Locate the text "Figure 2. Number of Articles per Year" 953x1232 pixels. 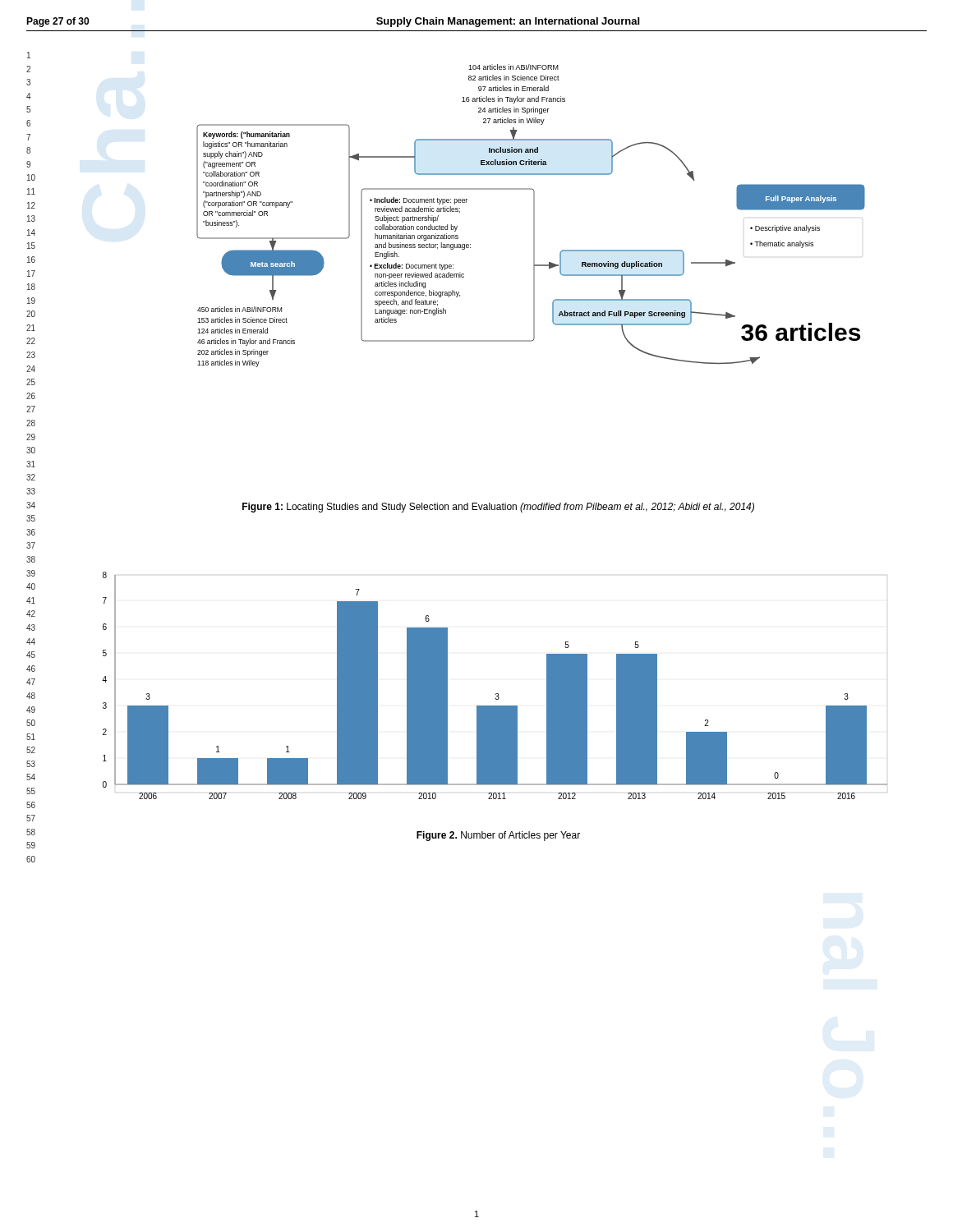click(x=498, y=835)
